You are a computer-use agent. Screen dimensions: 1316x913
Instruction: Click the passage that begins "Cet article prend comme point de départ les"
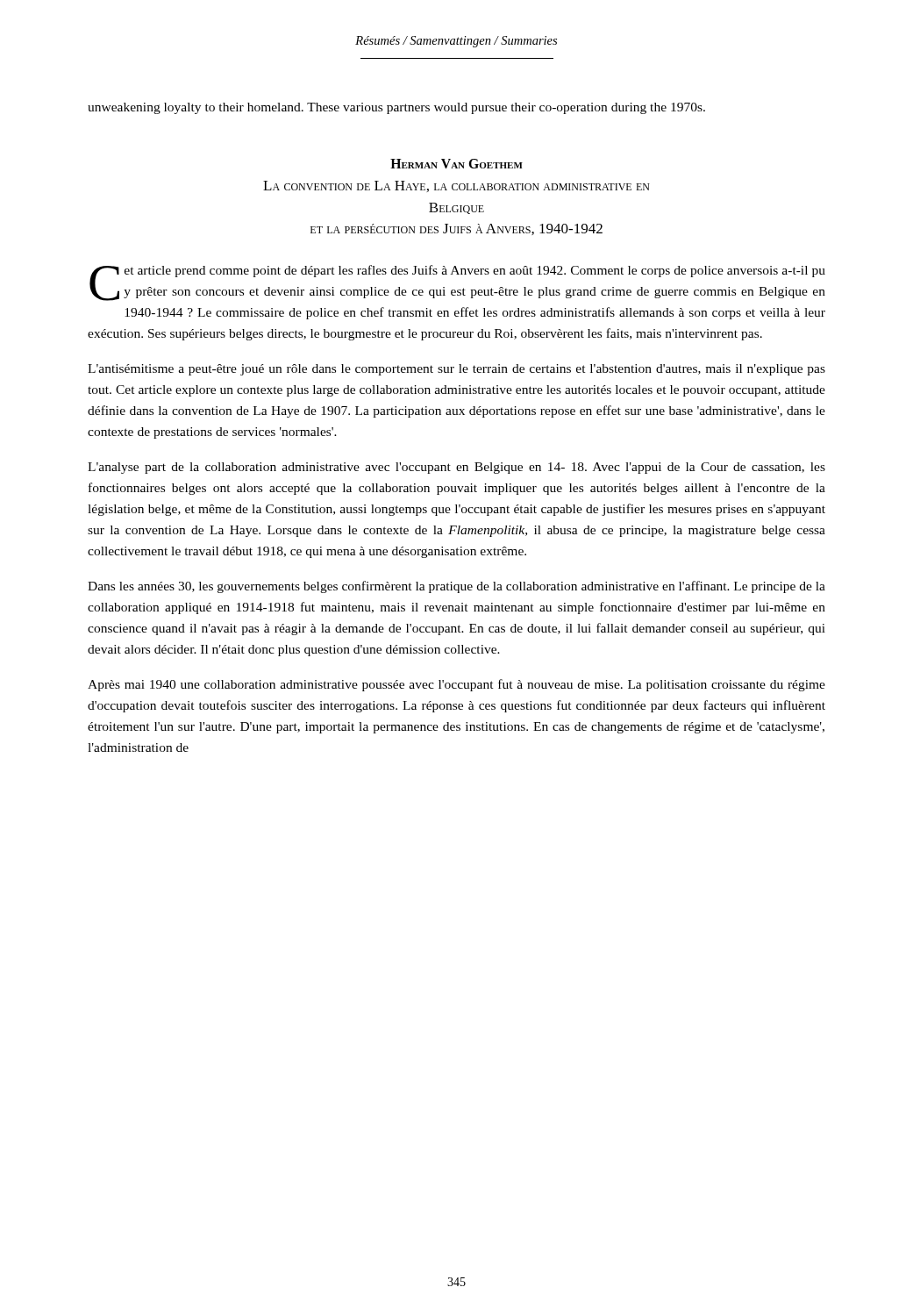coord(456,300)
